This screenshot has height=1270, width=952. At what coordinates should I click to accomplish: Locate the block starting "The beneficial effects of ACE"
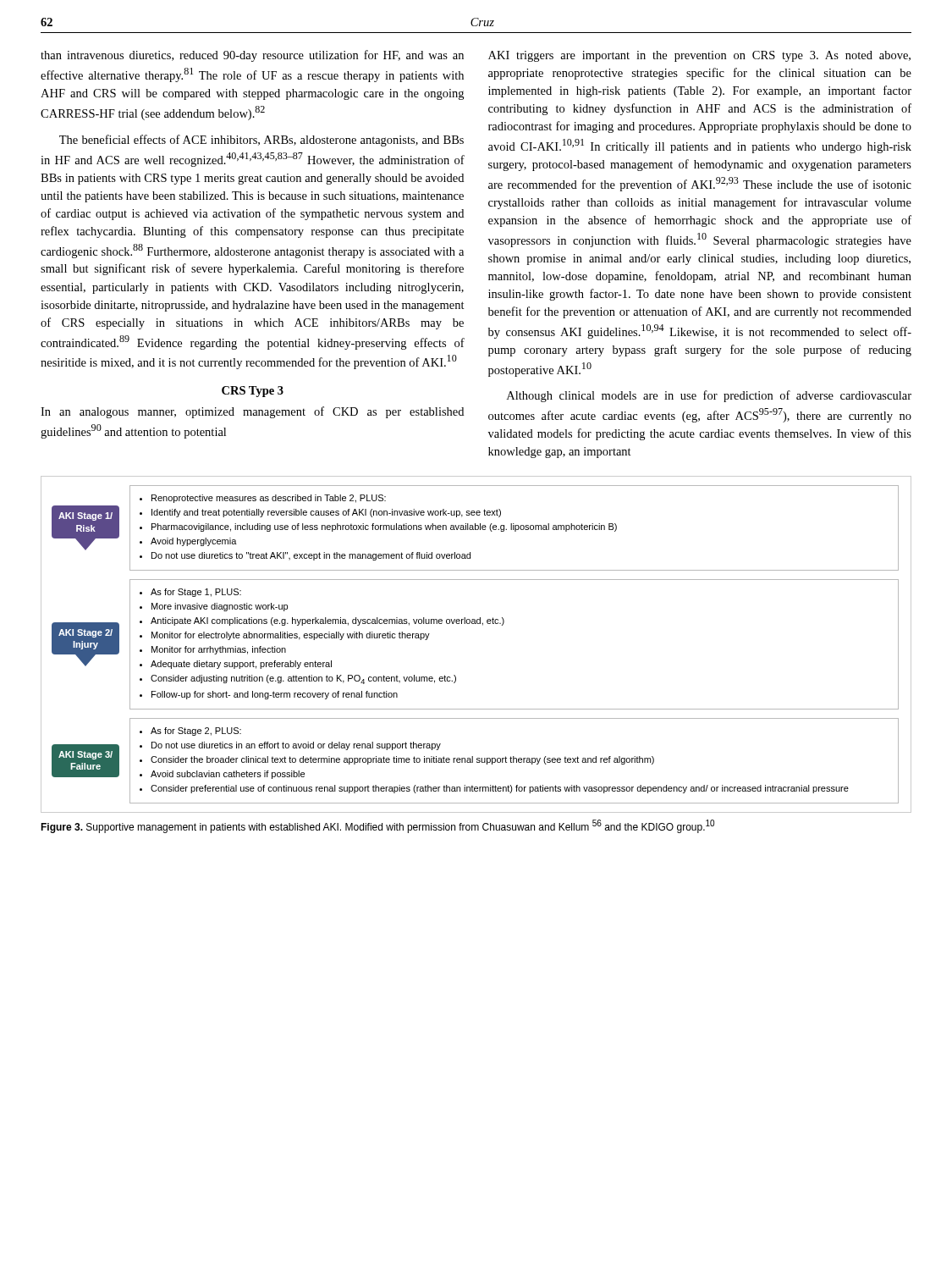252,251
